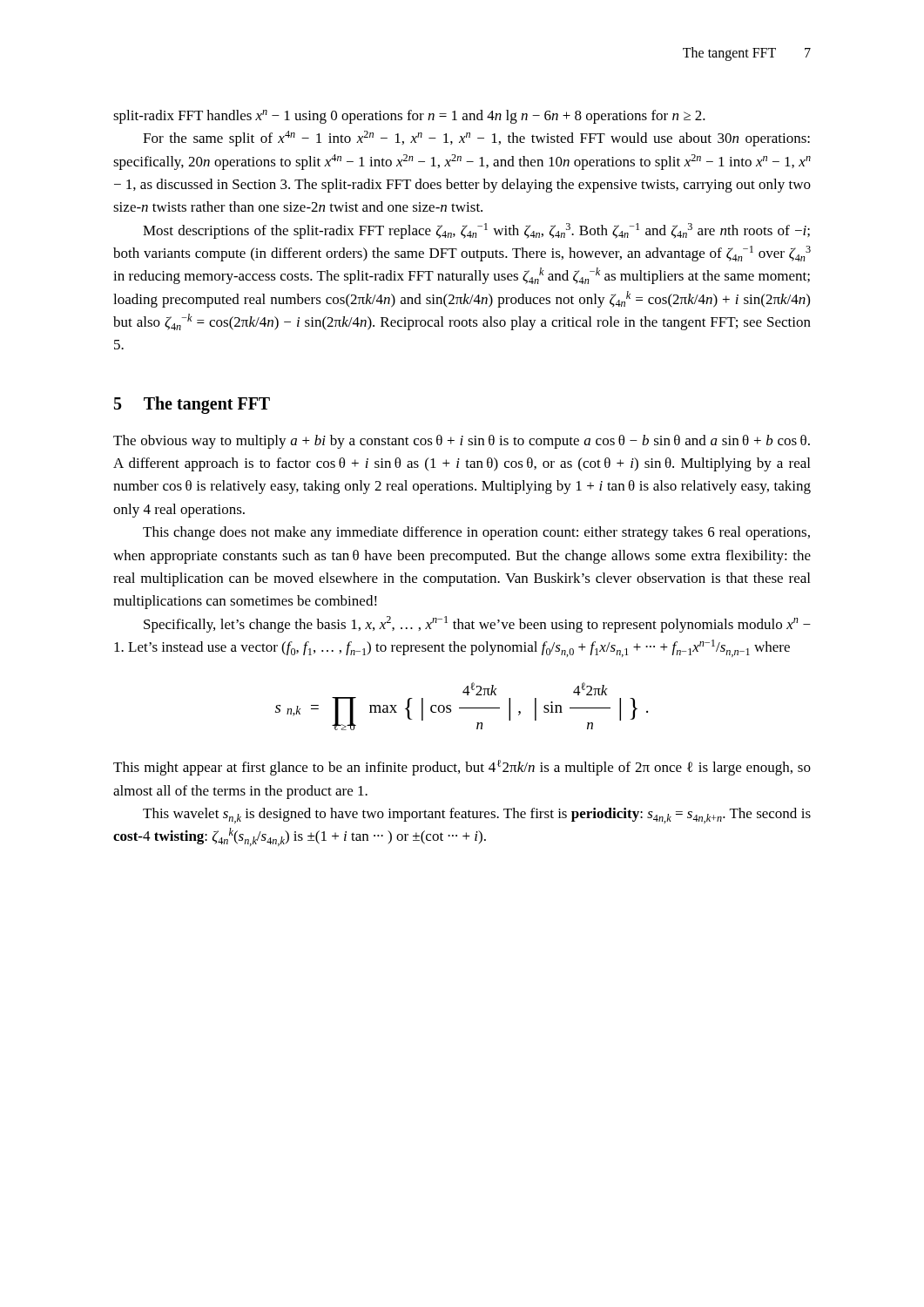Screen dimensions: 1307x924
Task: Find the block on this page that starts "split-radix FFT handles xn"
Action: tap(462, 116)
